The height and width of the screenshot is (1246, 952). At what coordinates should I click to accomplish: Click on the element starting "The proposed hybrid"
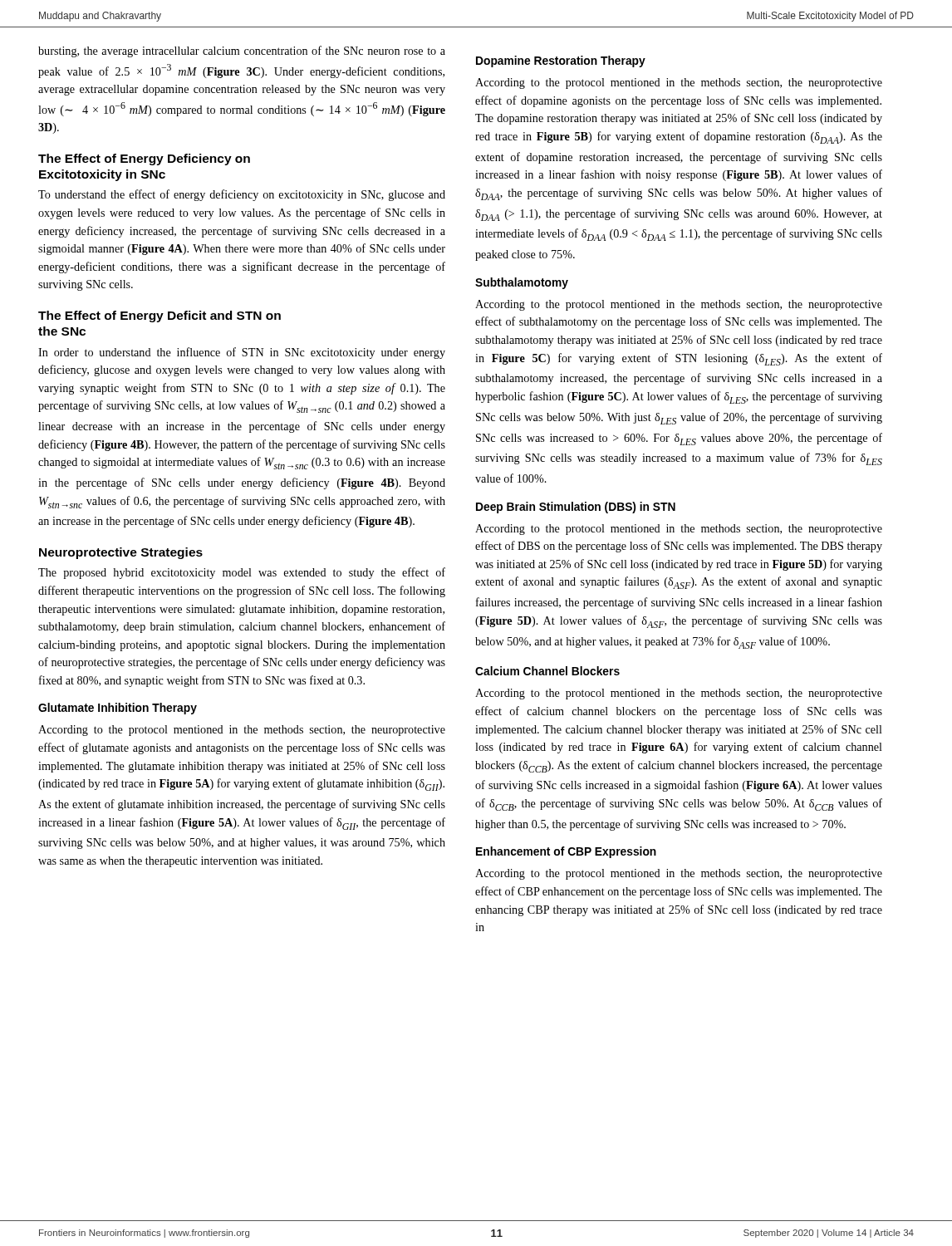pyautogui.click(x=242, y=627)
